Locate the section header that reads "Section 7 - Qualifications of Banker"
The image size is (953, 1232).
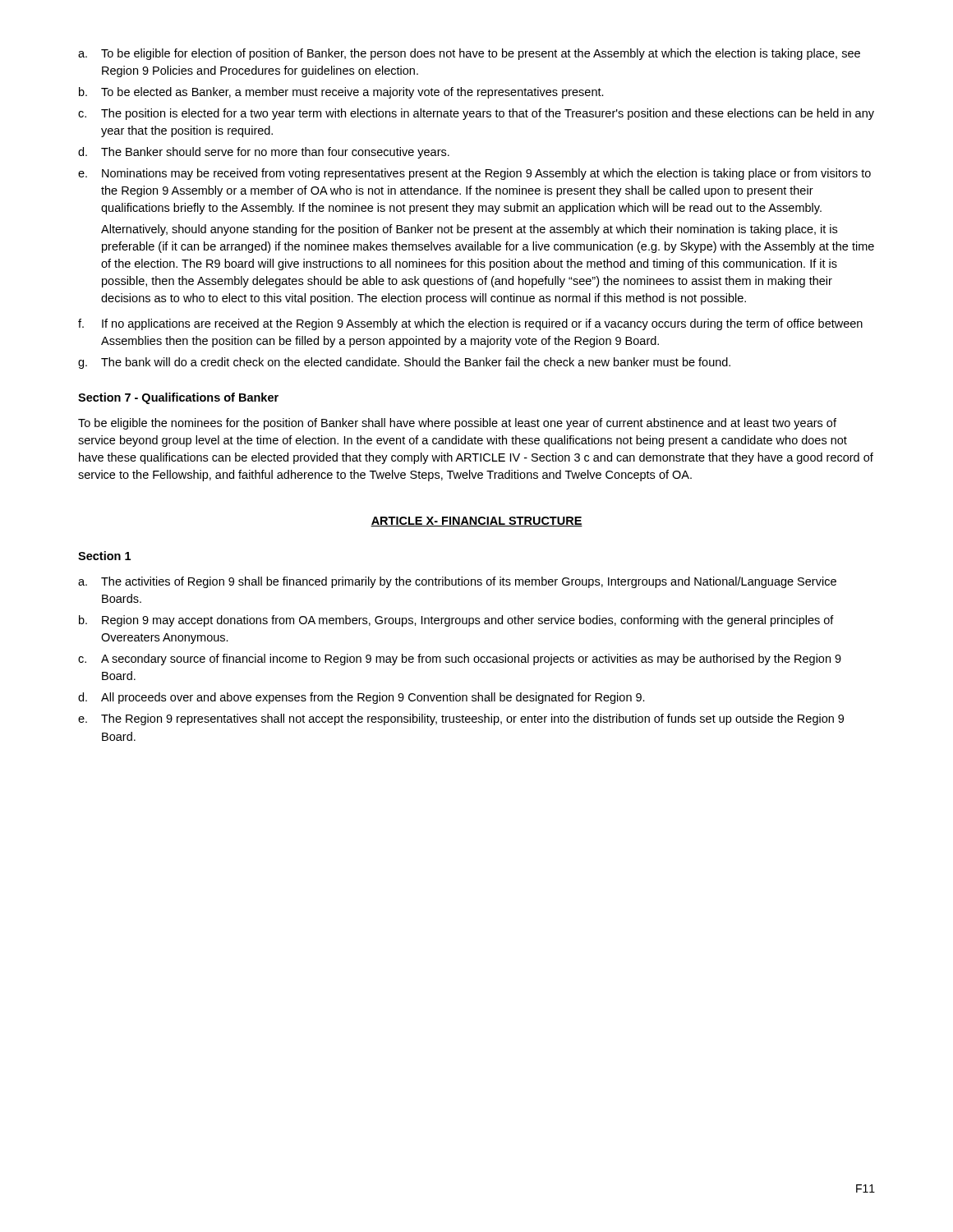[x=178, y=398]
